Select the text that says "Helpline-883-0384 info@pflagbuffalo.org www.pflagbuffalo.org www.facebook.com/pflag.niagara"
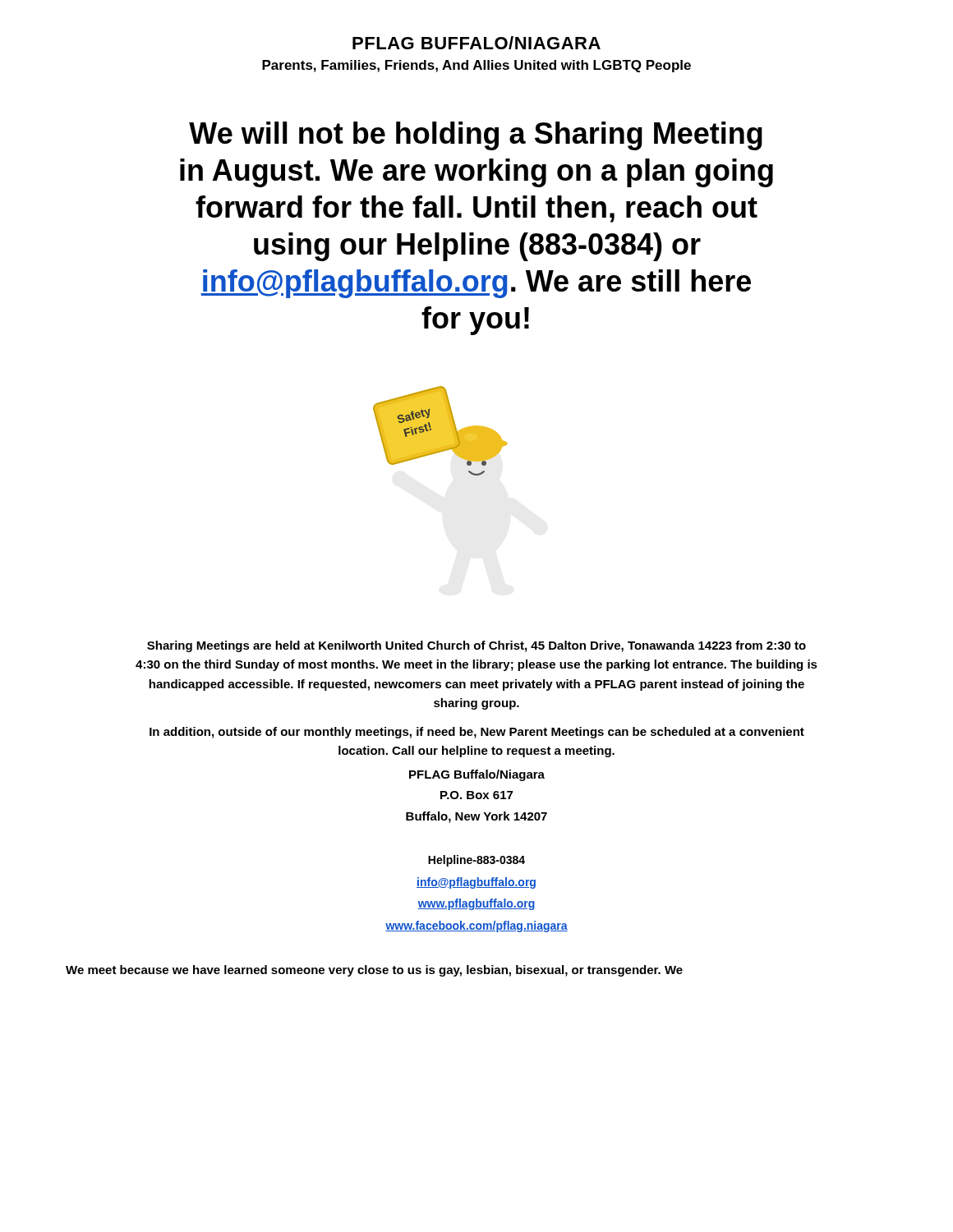The image size is (953, 1232). coord(476,893)
